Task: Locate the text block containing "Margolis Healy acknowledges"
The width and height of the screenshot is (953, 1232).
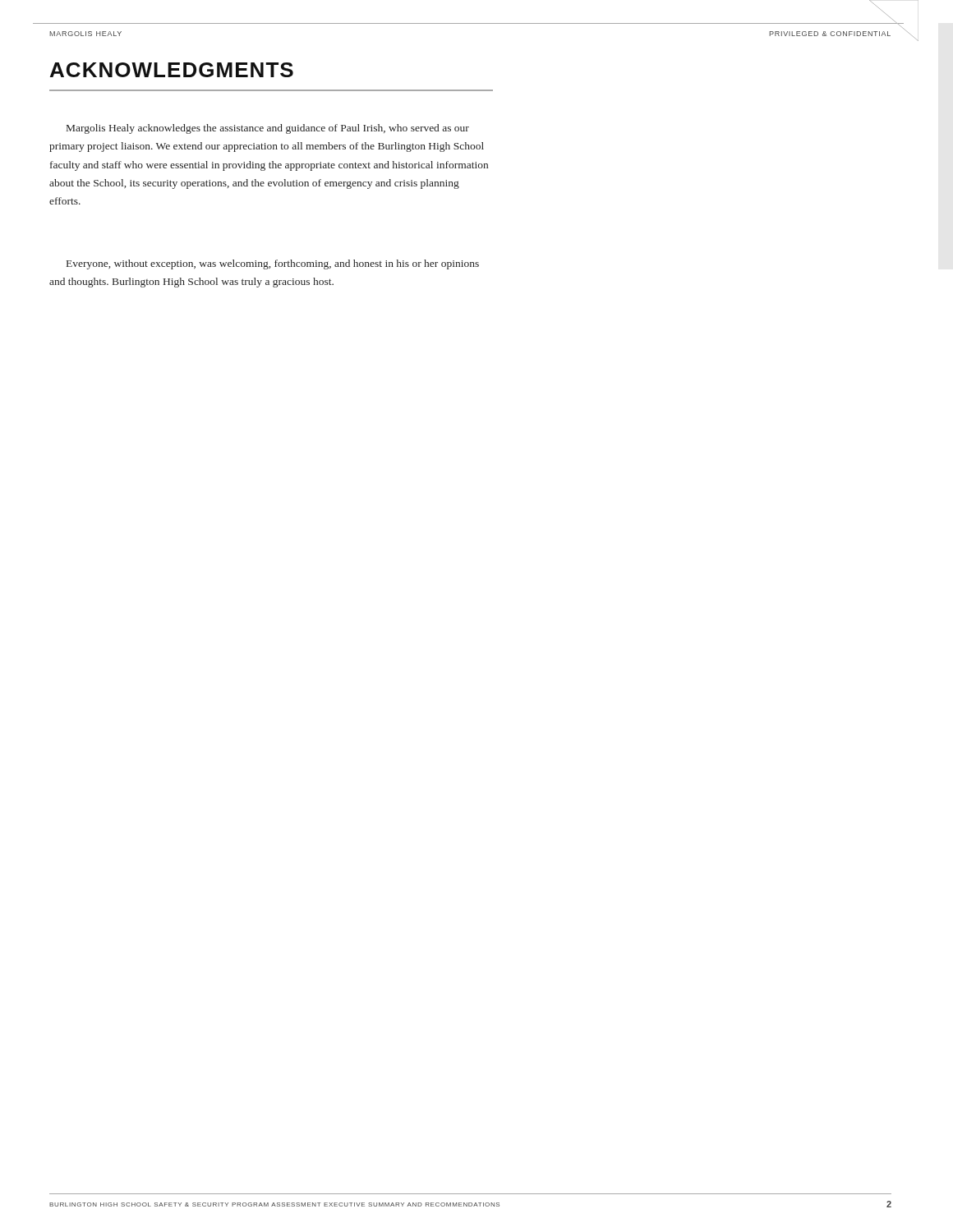Action: point(269,164)
